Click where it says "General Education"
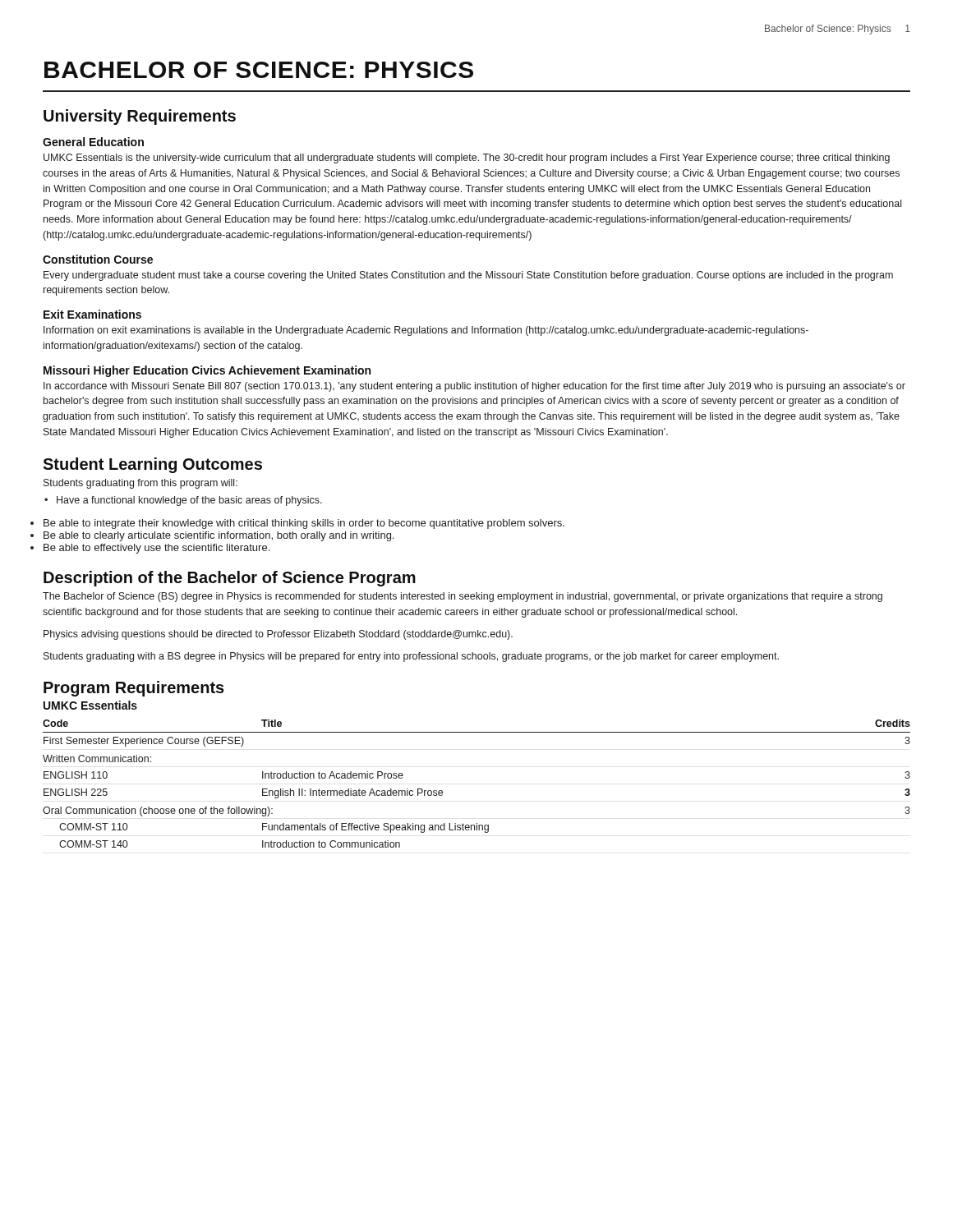This screenshot has width=953, height=1232. click(x=93, y=142)
